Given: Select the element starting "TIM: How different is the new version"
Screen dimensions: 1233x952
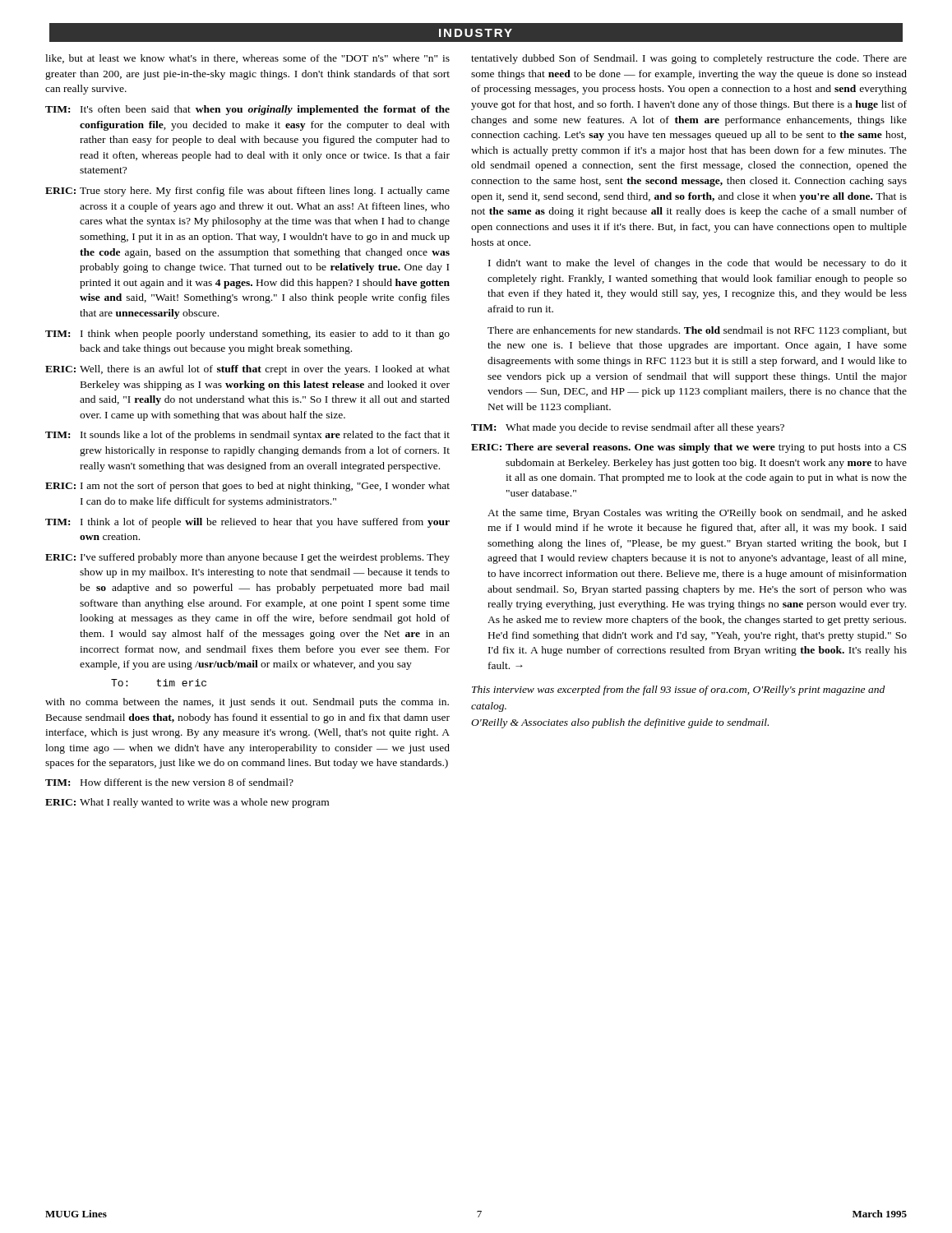Looking at the screenshot, I should 247,783.
